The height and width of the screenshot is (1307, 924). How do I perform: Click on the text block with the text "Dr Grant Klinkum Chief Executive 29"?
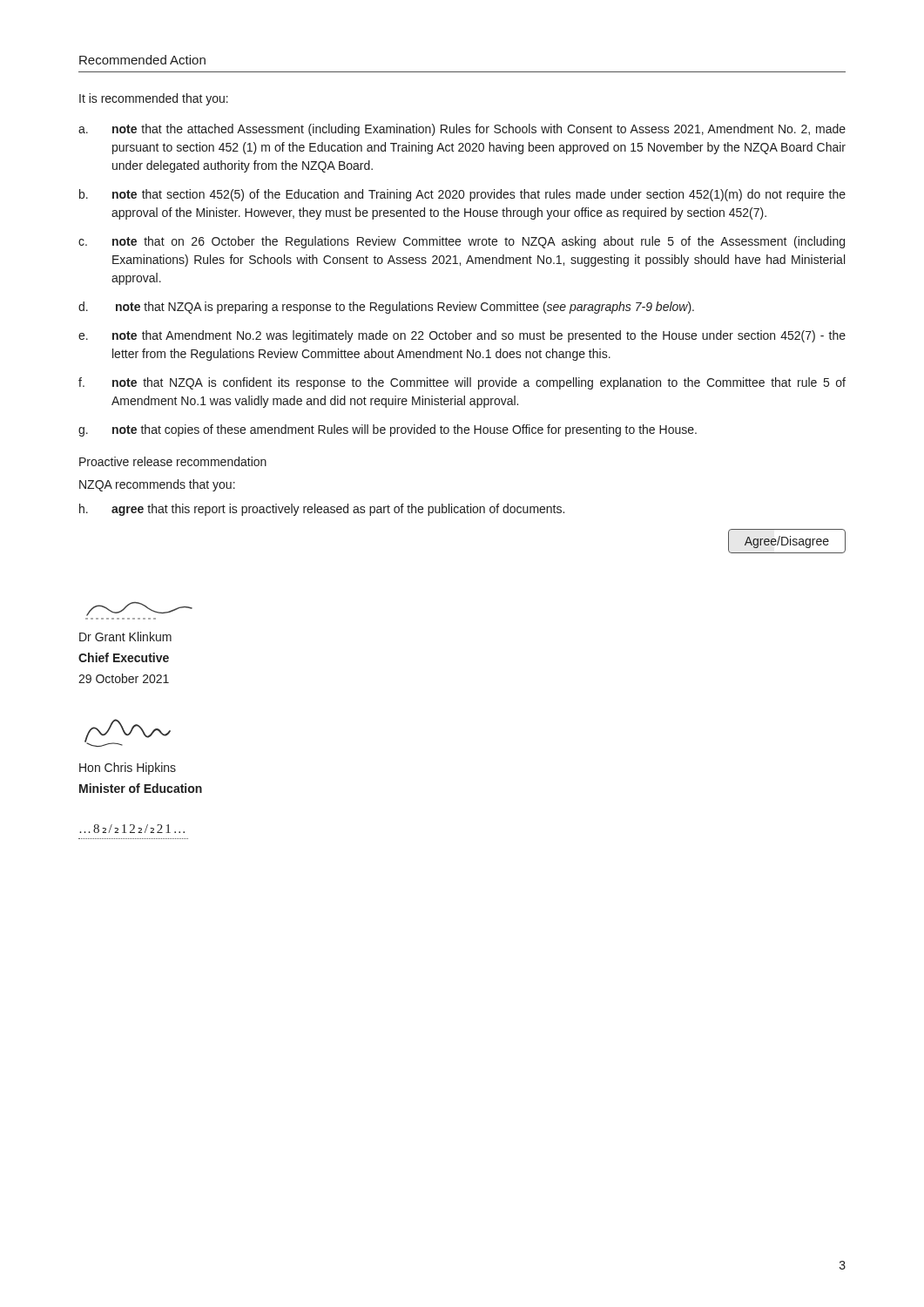tap(125, 658)
